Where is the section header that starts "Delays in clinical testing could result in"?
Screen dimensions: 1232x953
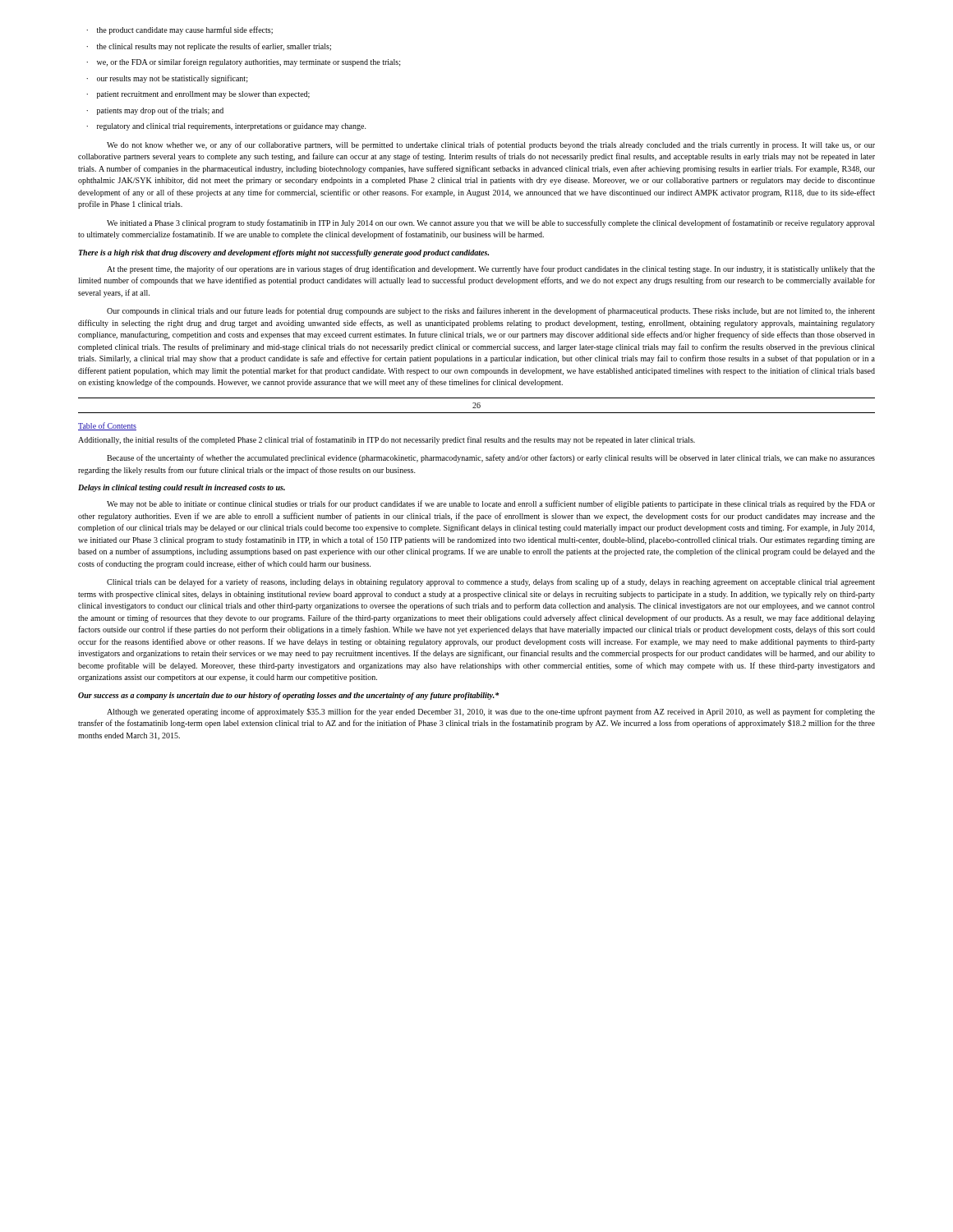[x=182, y=487]
